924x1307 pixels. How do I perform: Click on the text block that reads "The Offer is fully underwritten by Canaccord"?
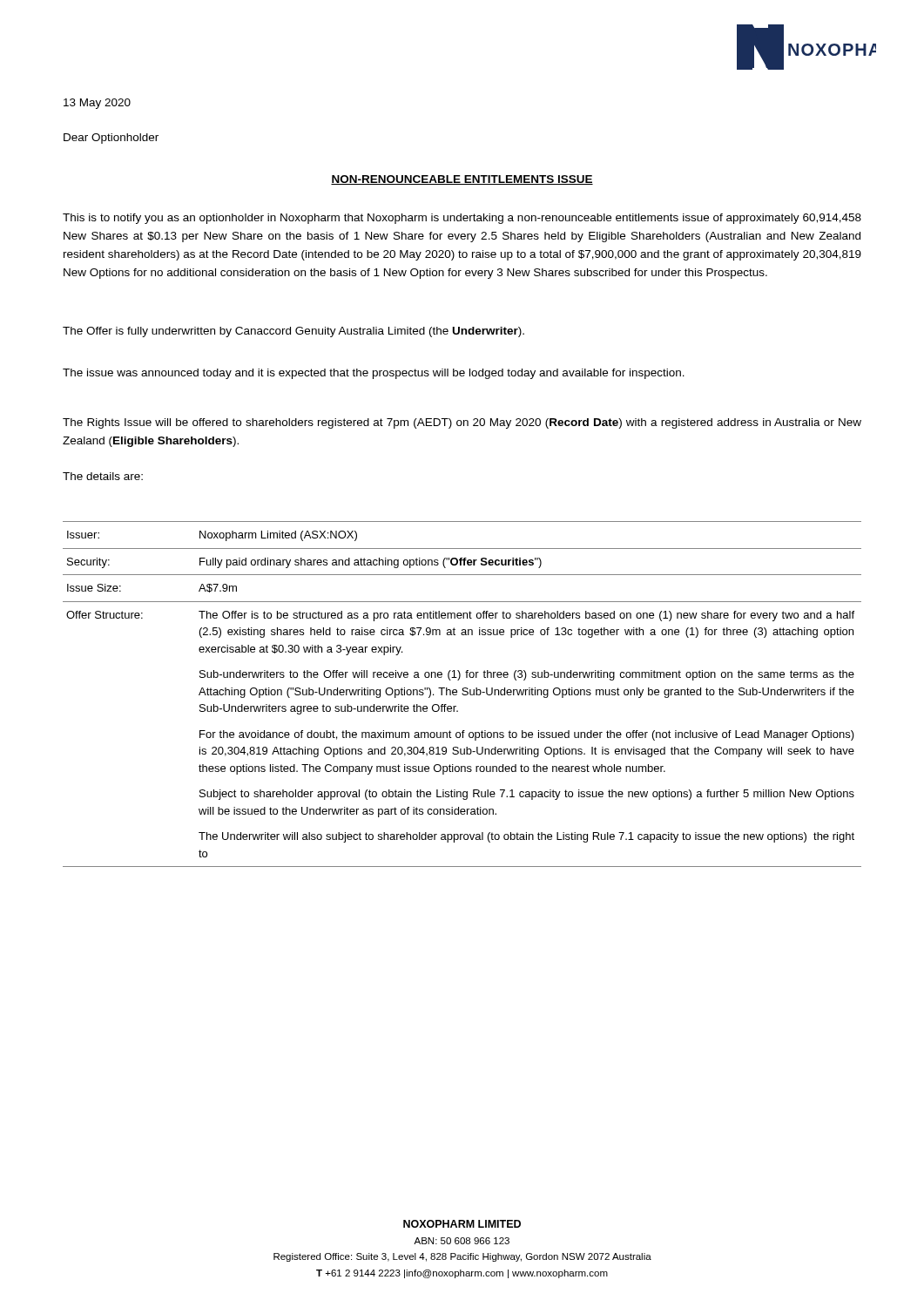coord(294,331)
